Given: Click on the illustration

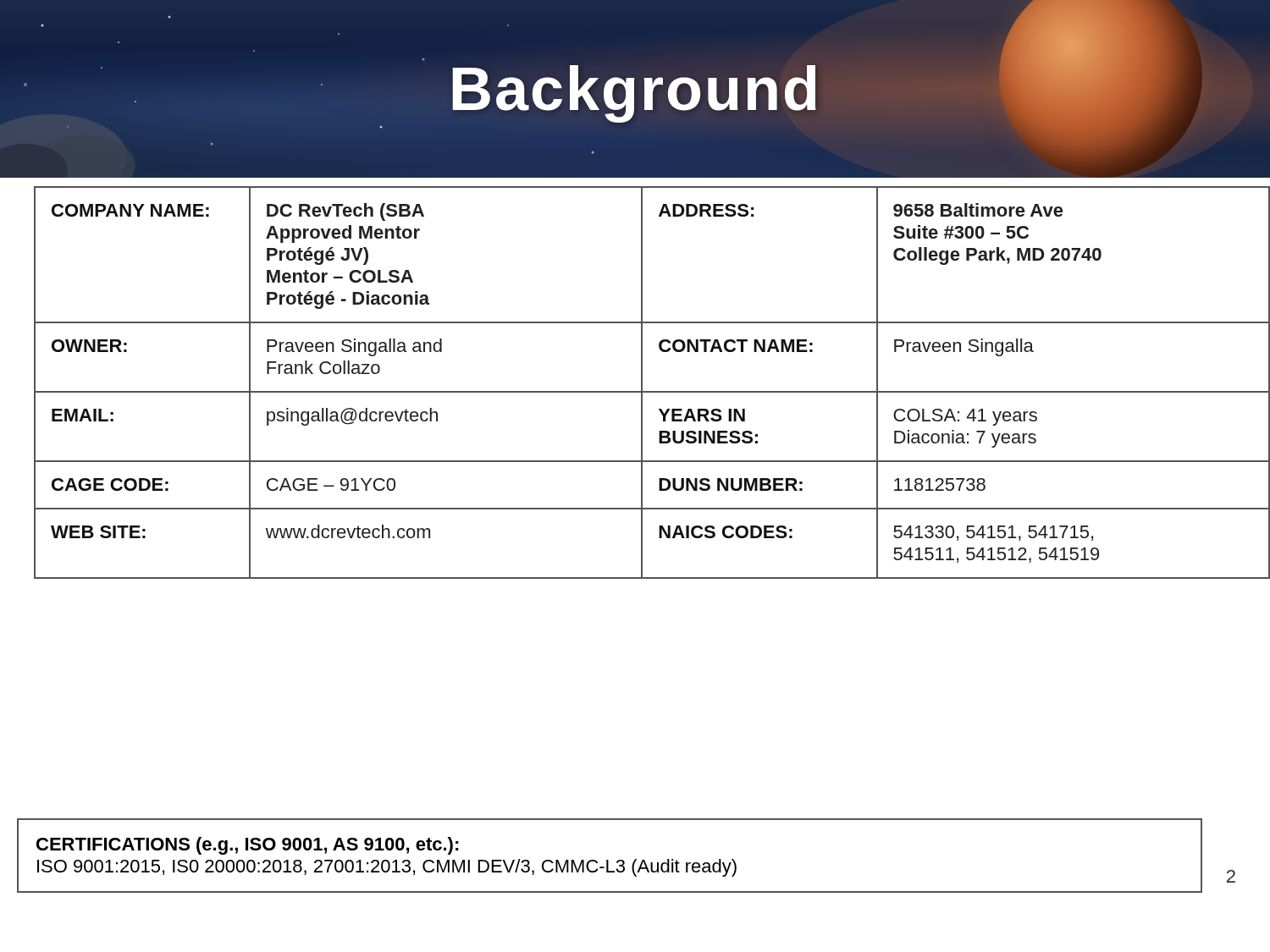Looking at the screenshot, I should point(635,89).
